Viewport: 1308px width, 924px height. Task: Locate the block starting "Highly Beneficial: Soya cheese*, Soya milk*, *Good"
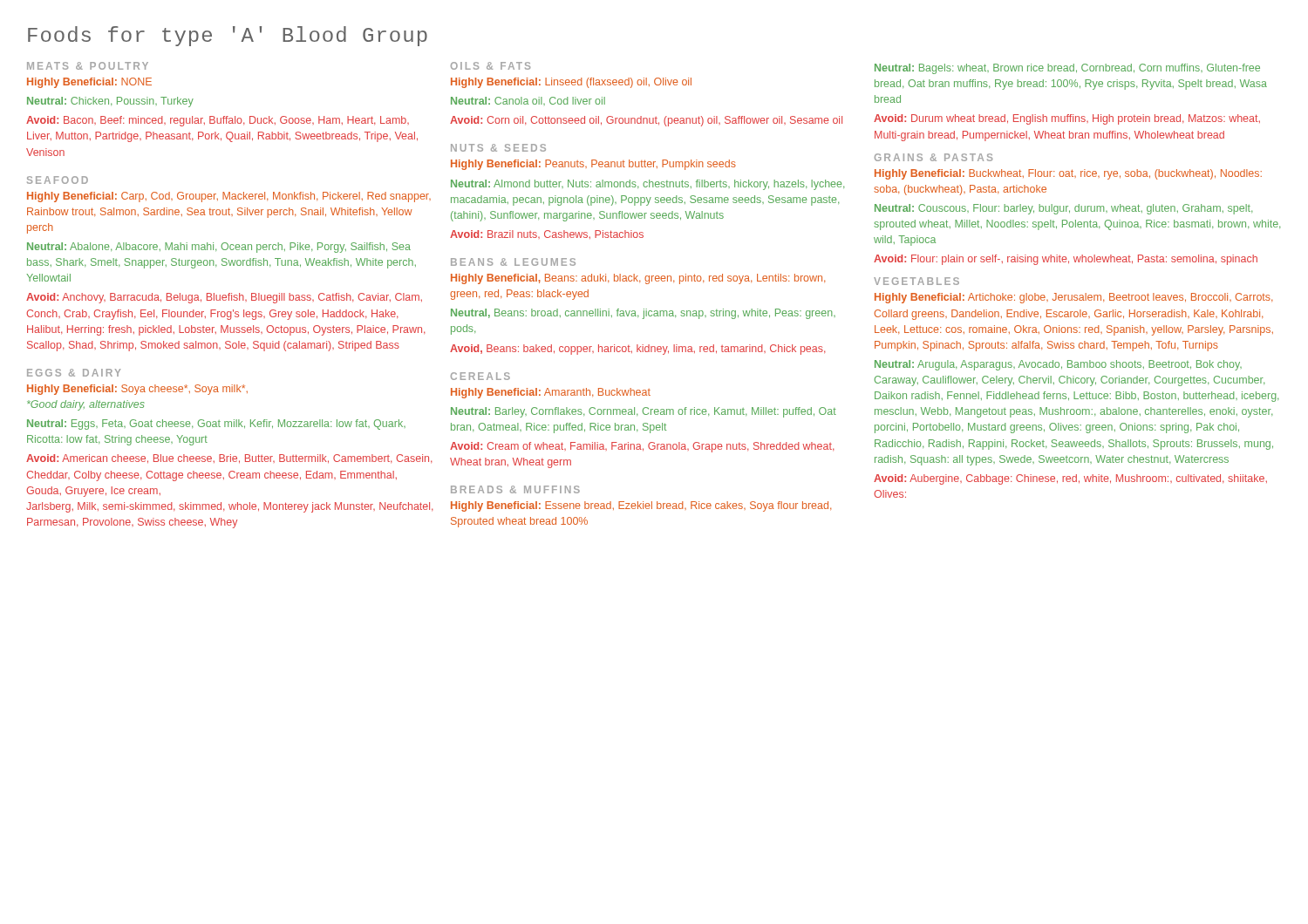tap(137, 397)
